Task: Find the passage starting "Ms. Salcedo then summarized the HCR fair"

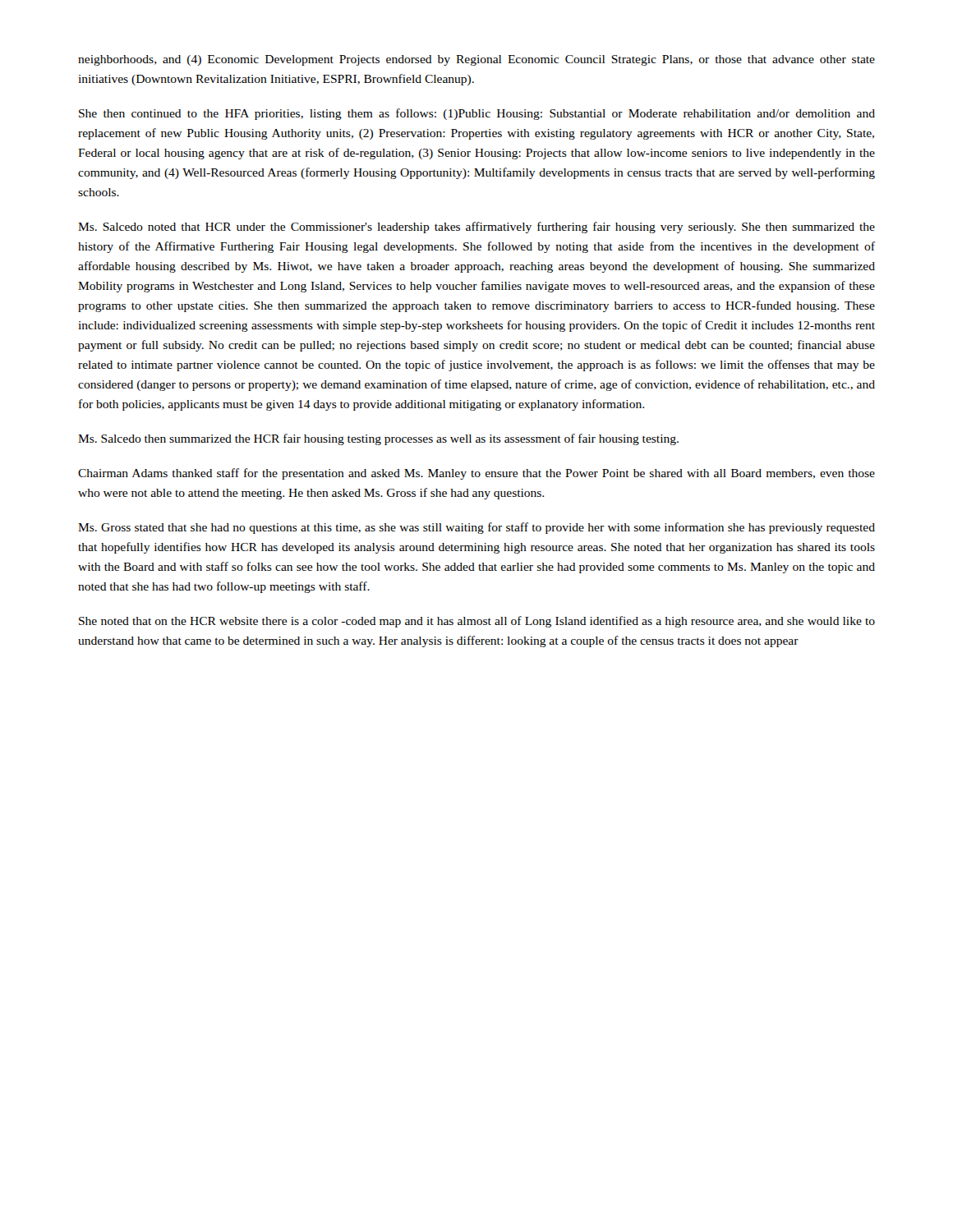Action: 379,438
